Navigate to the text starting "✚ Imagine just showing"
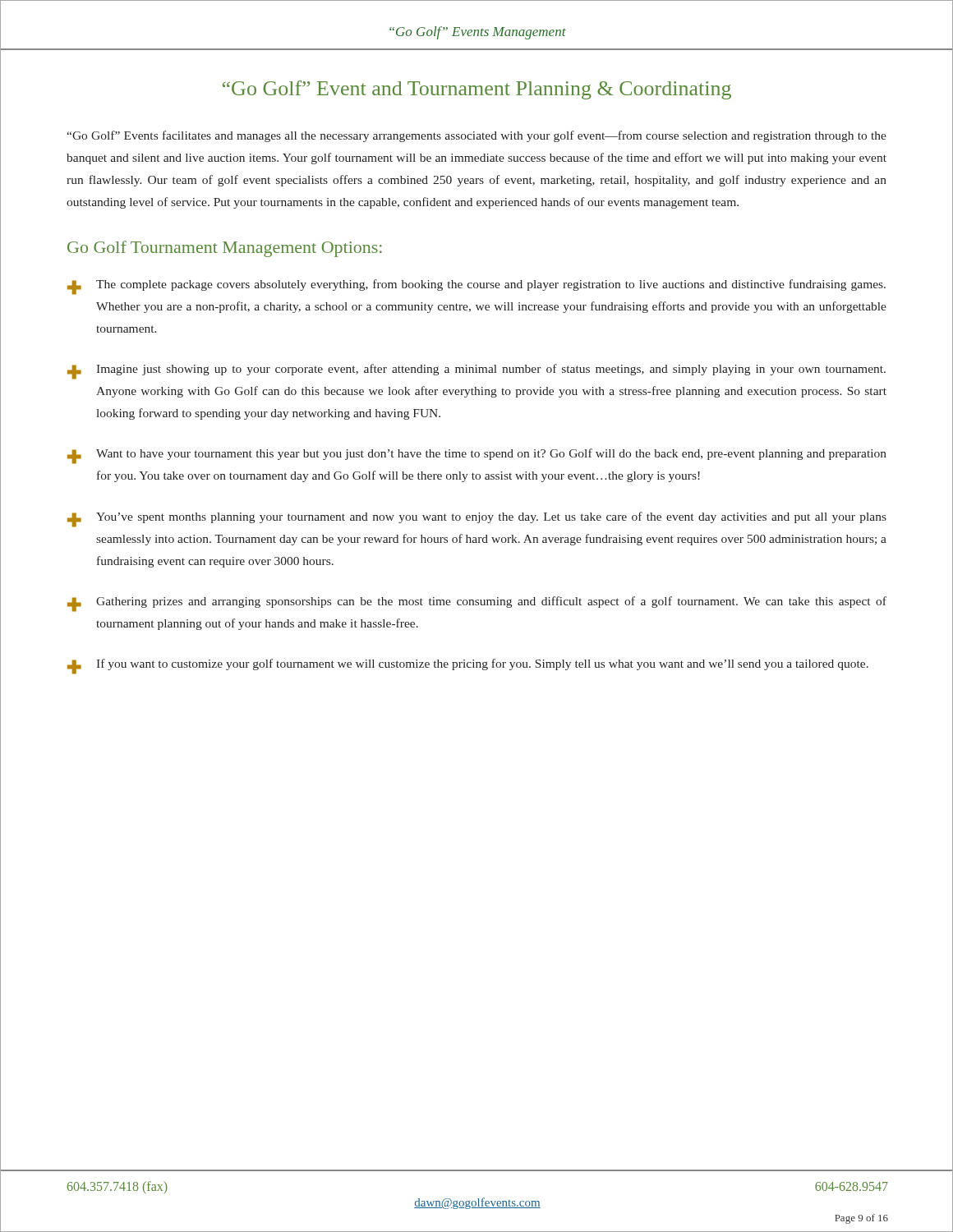The image size is (953, 1232). pyautogui.click(x=476, y=391)
